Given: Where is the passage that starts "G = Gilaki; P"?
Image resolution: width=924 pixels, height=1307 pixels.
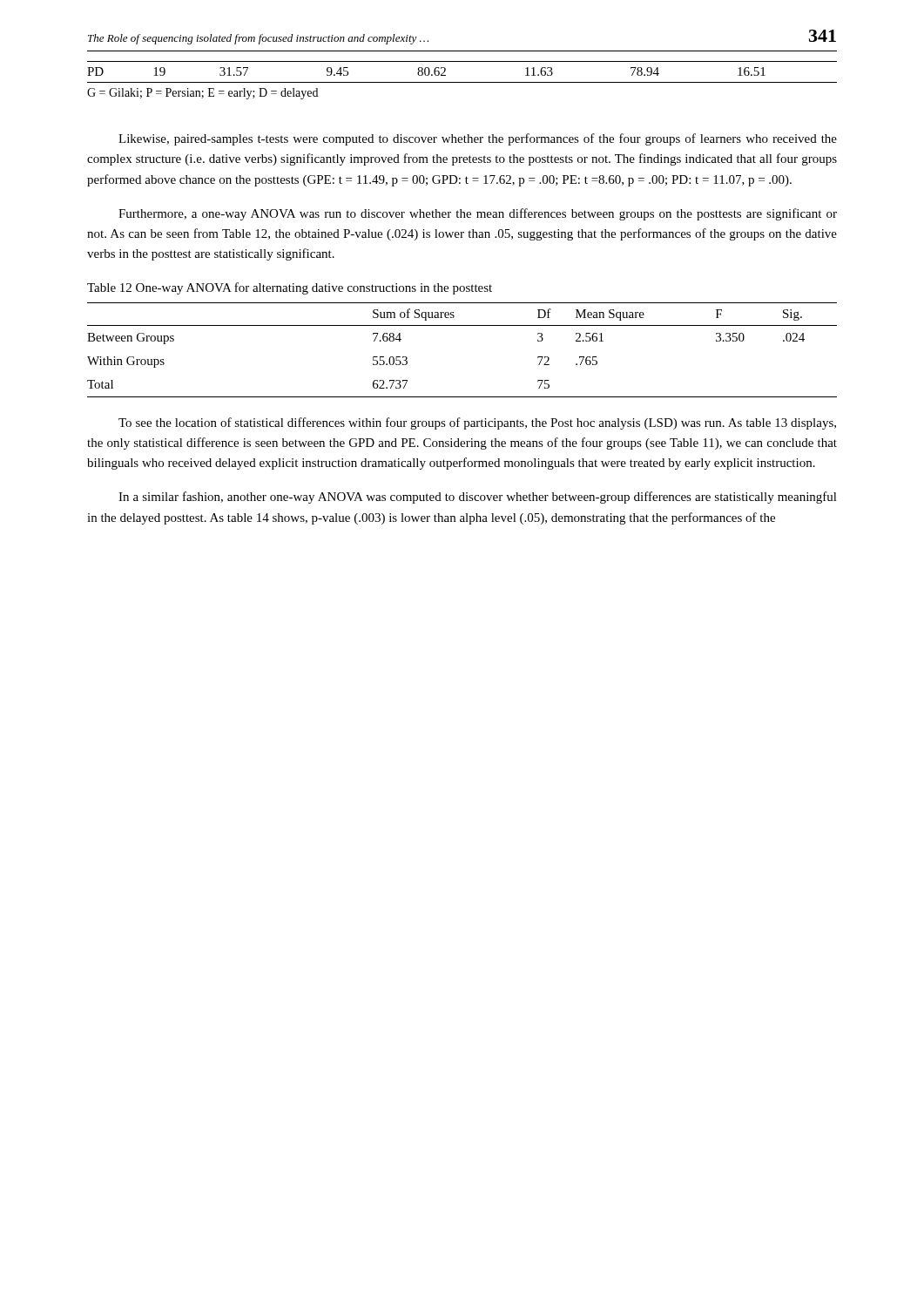Looking at the screenshot, I should (203, 93).
